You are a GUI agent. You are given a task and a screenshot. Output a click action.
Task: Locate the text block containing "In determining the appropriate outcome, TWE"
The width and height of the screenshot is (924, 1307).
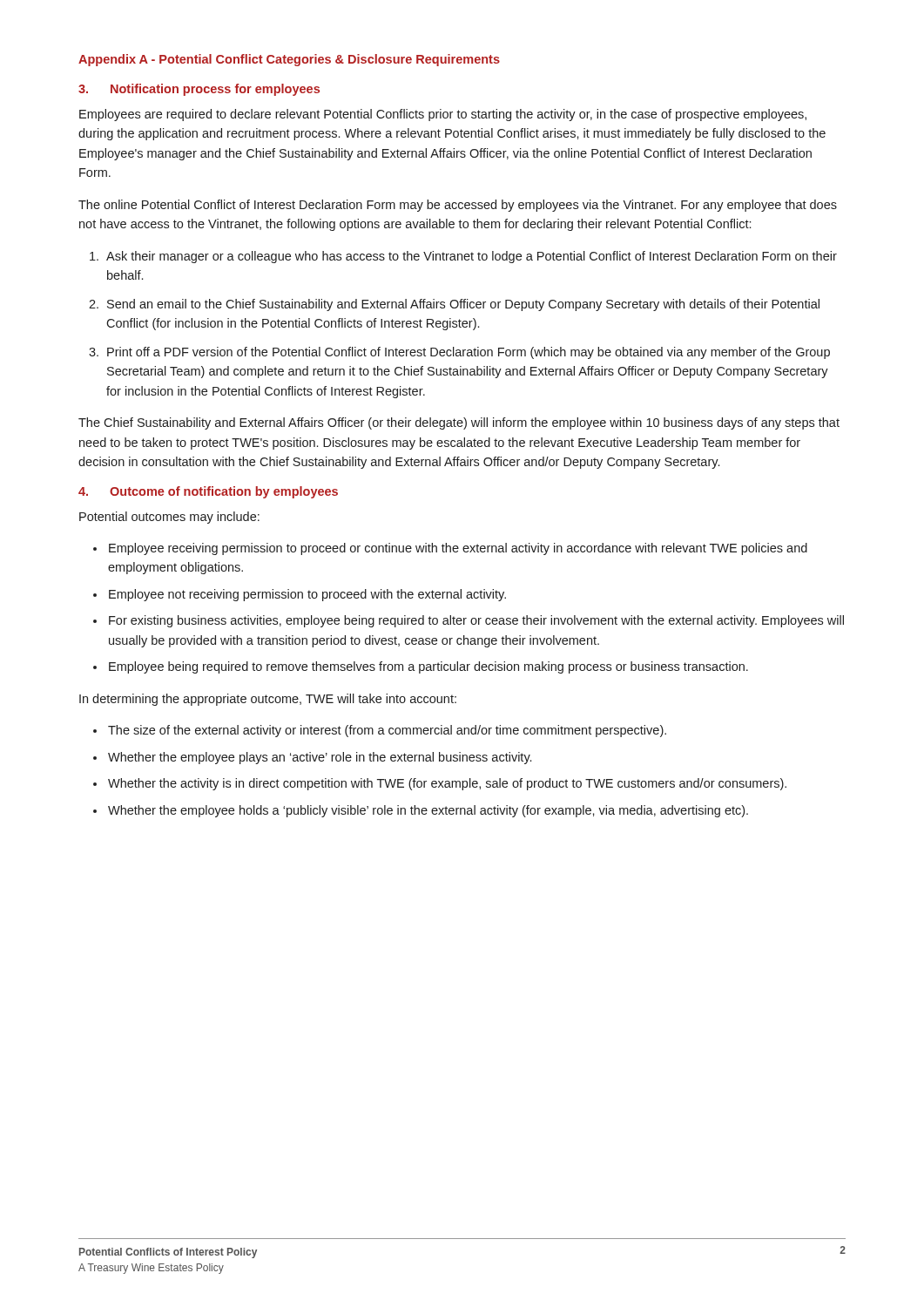[268, 699]
